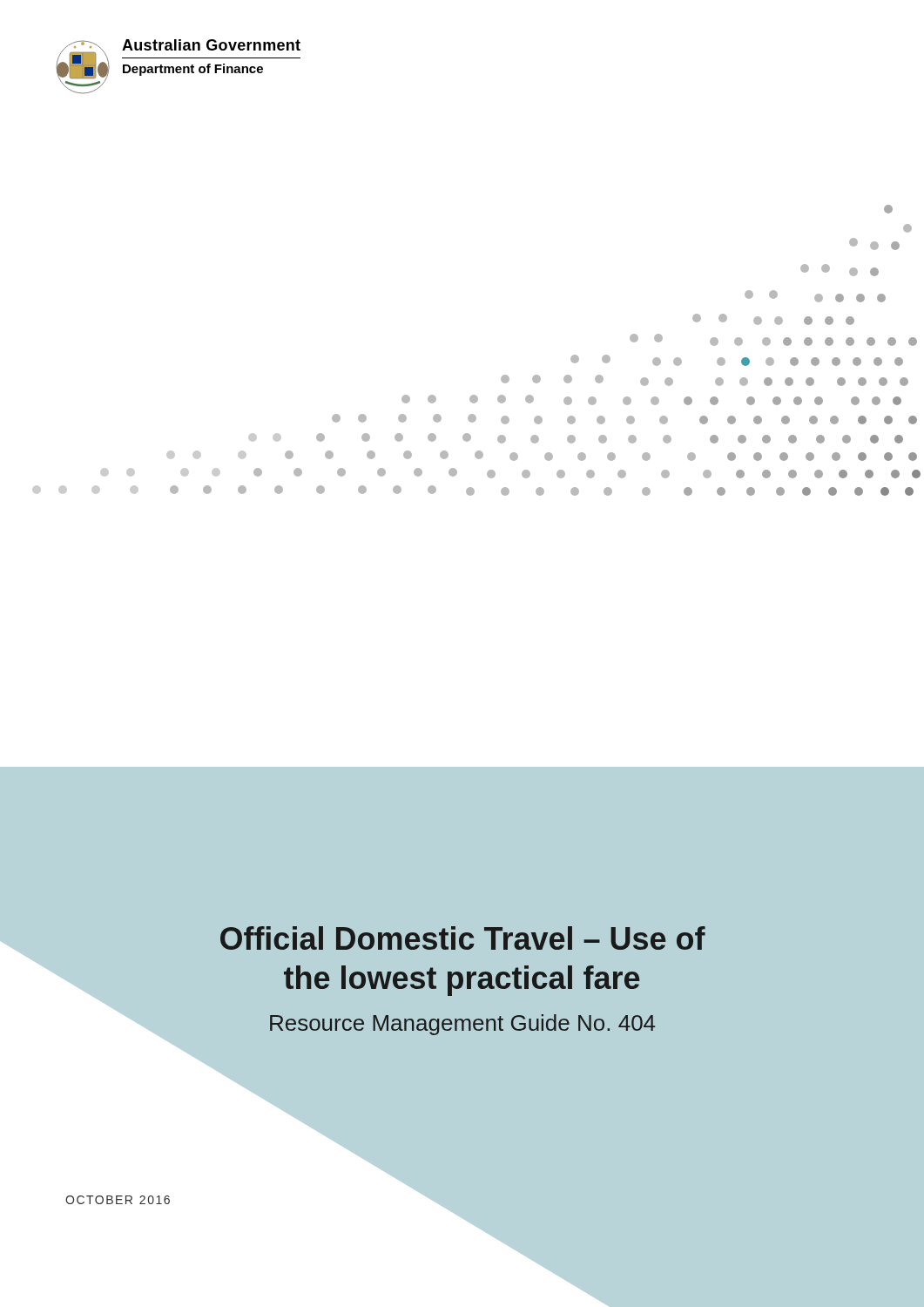Navigate to the passage starting "OCTOBER 2016"
924x1307 pixels.
tap(118, 1200)
